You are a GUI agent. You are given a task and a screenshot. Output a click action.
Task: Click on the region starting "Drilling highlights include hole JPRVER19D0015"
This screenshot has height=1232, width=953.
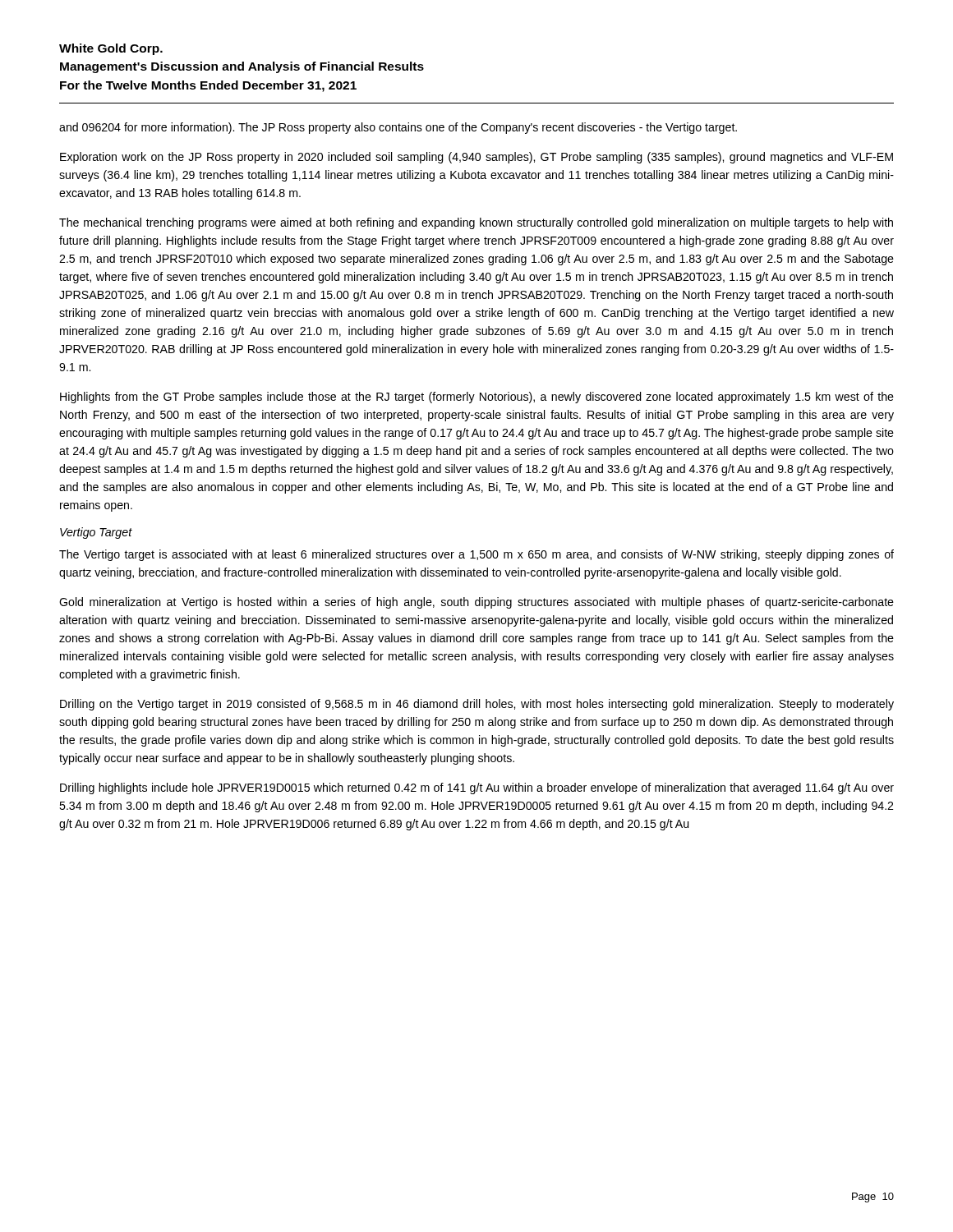coord(476,806)
